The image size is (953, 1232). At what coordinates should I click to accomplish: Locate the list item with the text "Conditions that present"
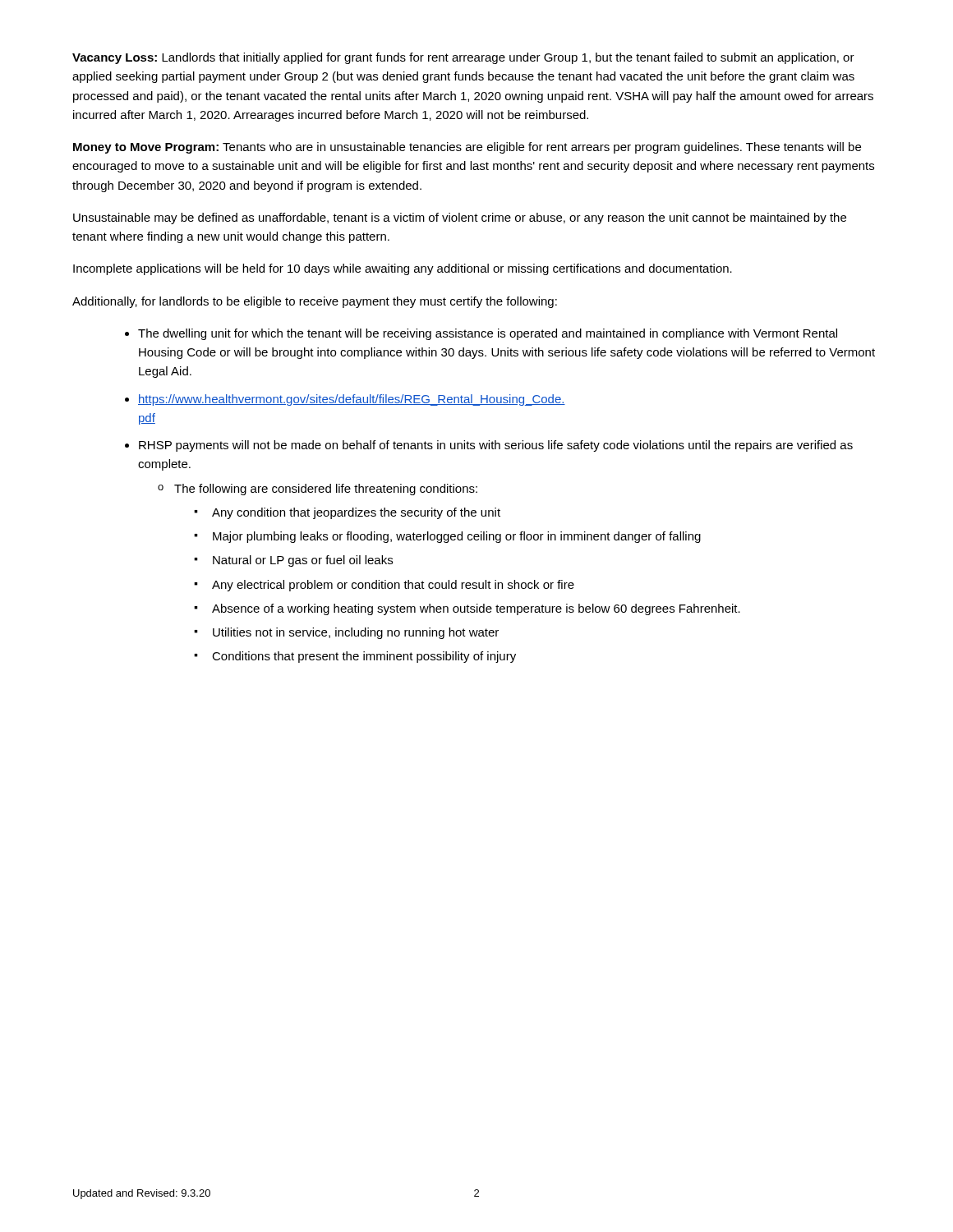click(364, 656)
